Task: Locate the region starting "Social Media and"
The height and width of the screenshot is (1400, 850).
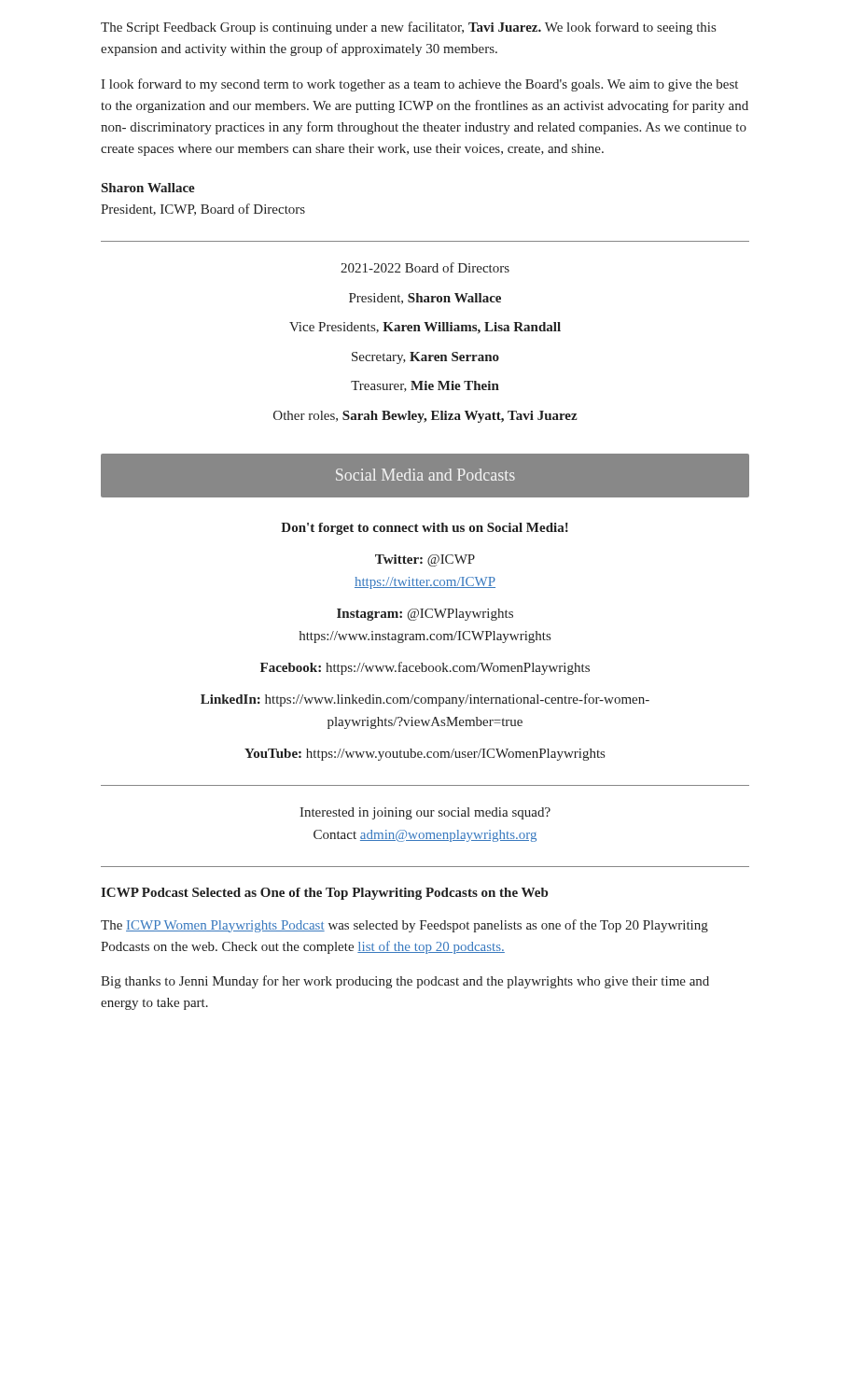Action: pos(425,475)
